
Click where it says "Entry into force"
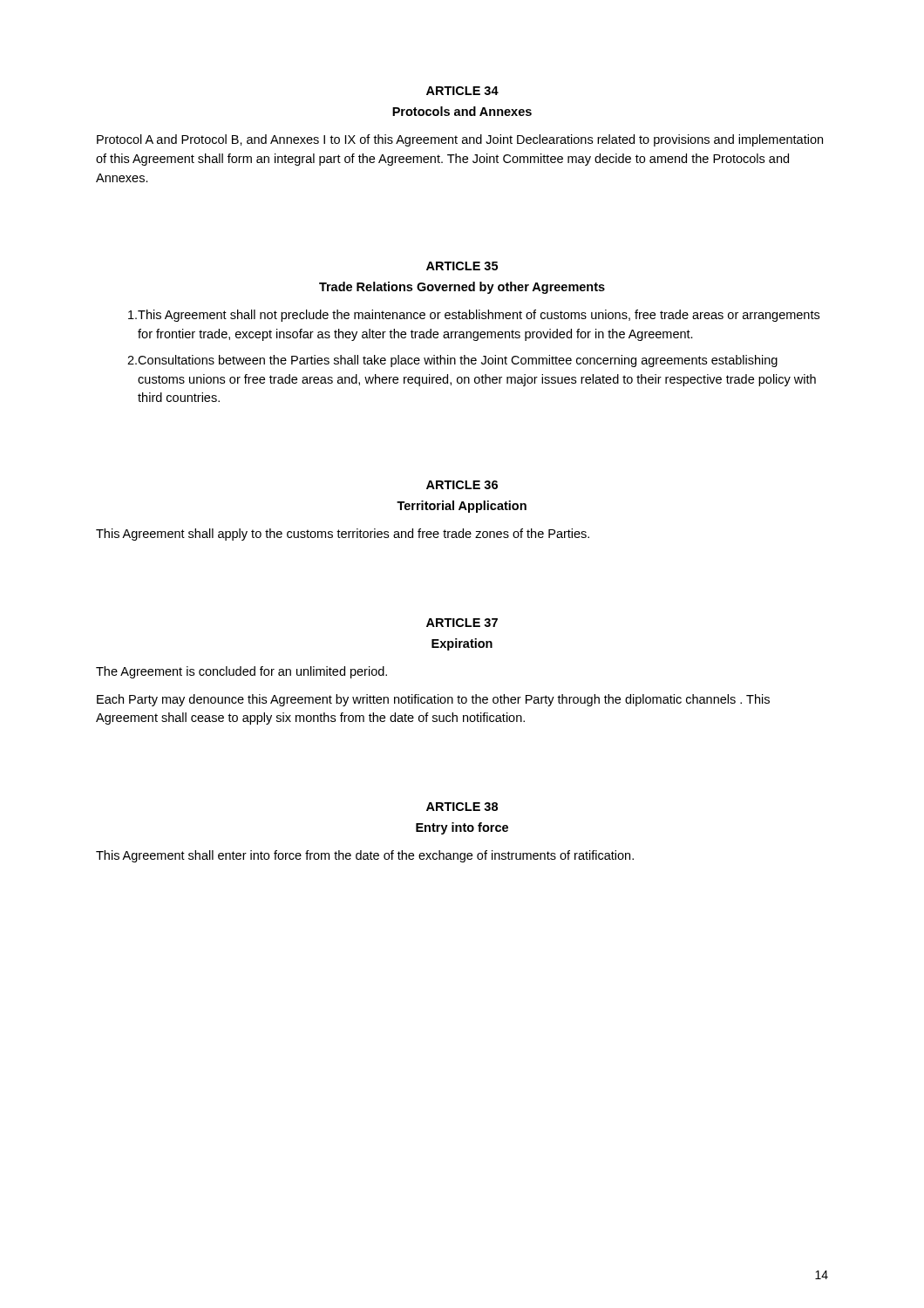(x=462, y=828)
